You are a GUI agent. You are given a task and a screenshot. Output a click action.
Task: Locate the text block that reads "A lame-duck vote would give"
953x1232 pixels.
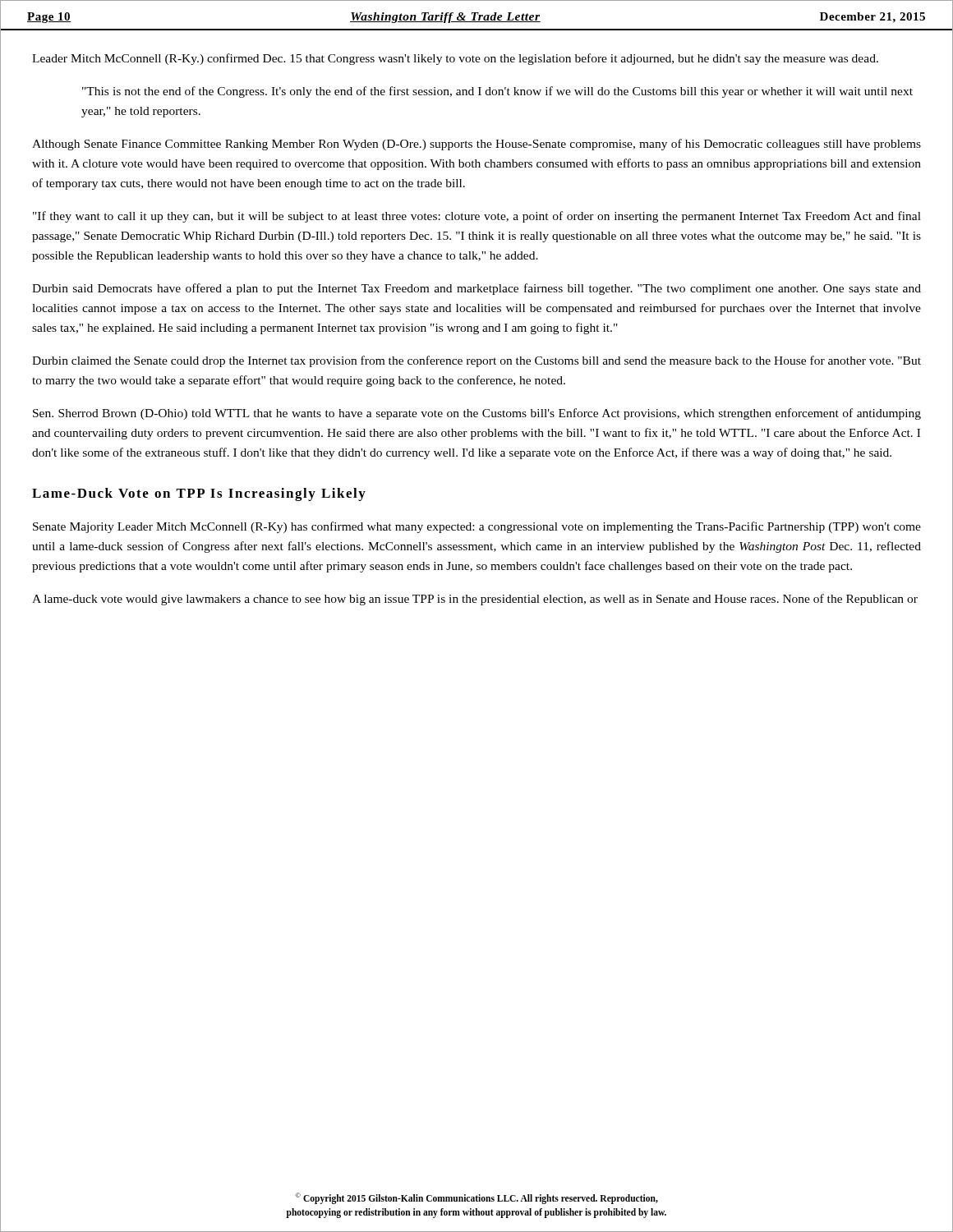[475, 599]
